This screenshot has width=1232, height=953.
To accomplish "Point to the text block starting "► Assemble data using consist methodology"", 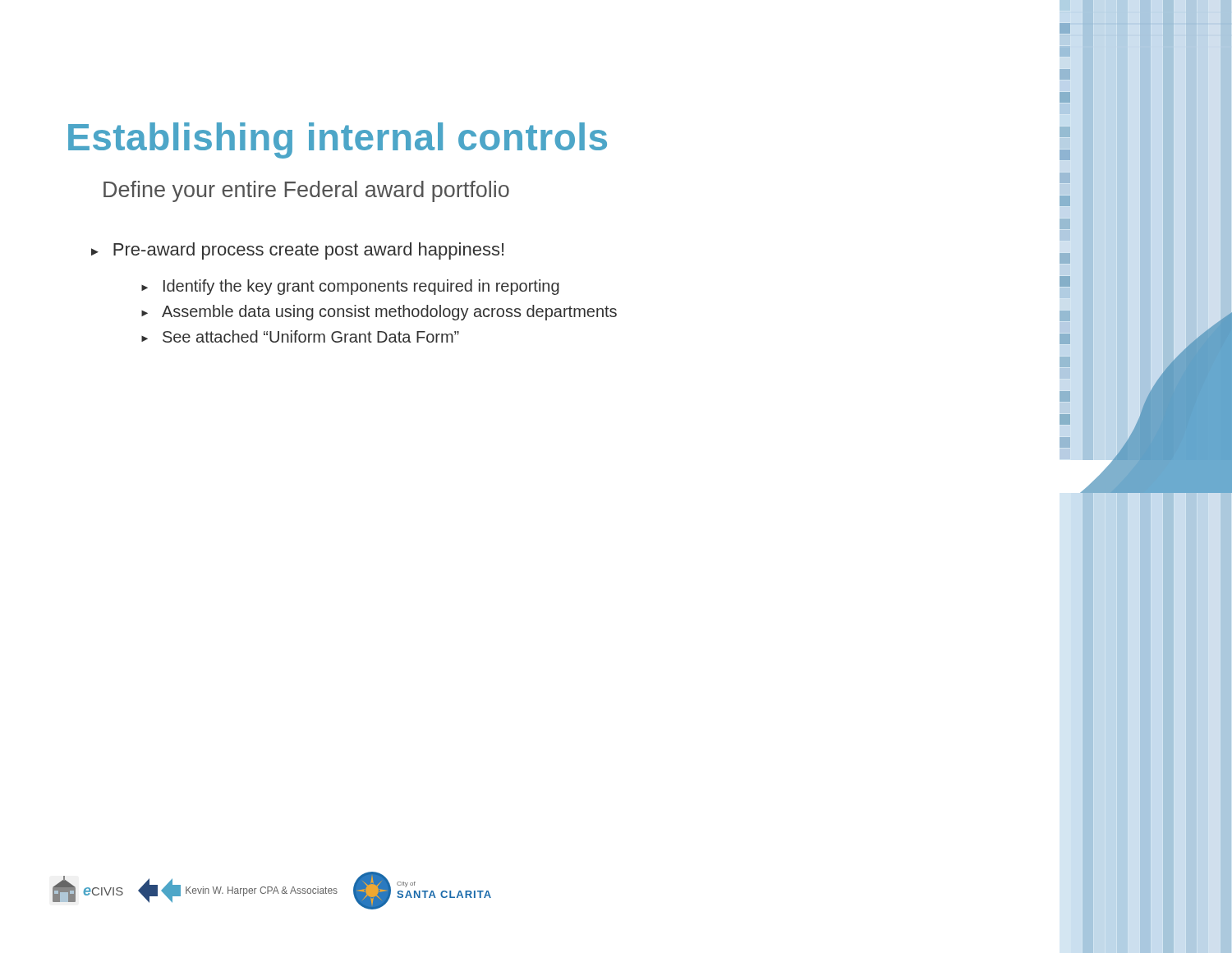I will (378, 312).
